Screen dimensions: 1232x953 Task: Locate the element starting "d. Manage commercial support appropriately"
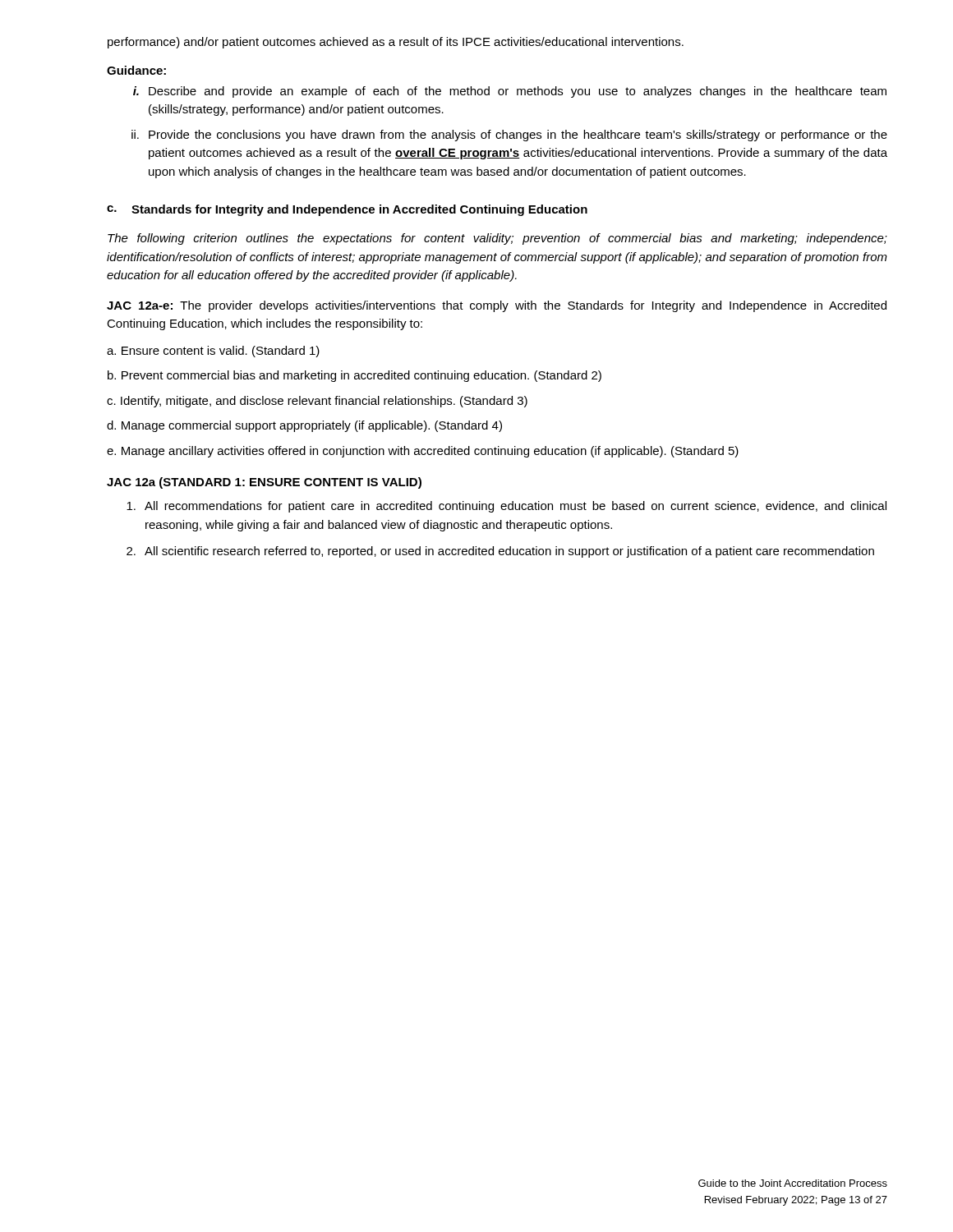pyautogui.click(x=305, y=425)
